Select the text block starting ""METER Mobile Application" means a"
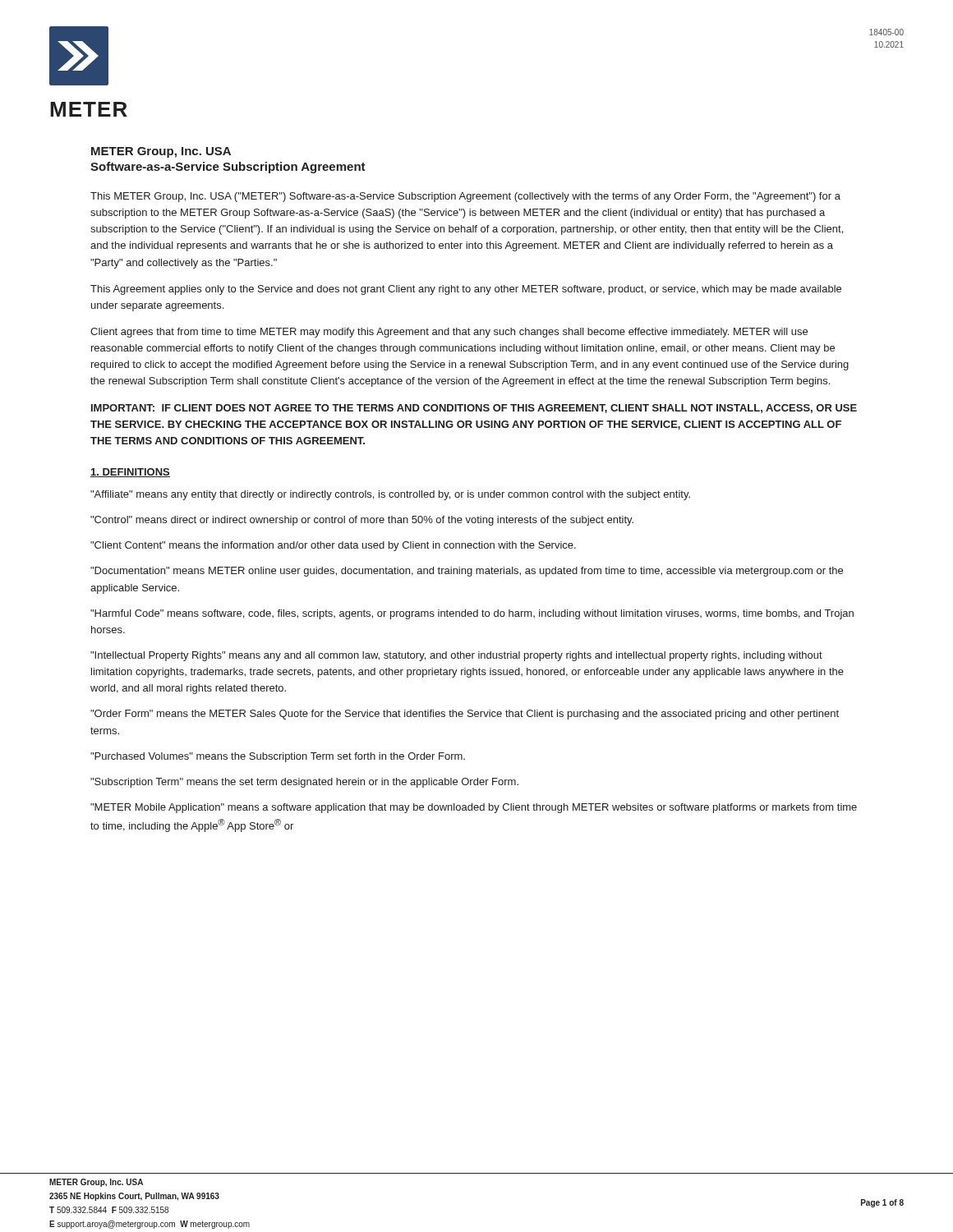The width and height of the screenshot is (953, 1232). click(474, 817)
